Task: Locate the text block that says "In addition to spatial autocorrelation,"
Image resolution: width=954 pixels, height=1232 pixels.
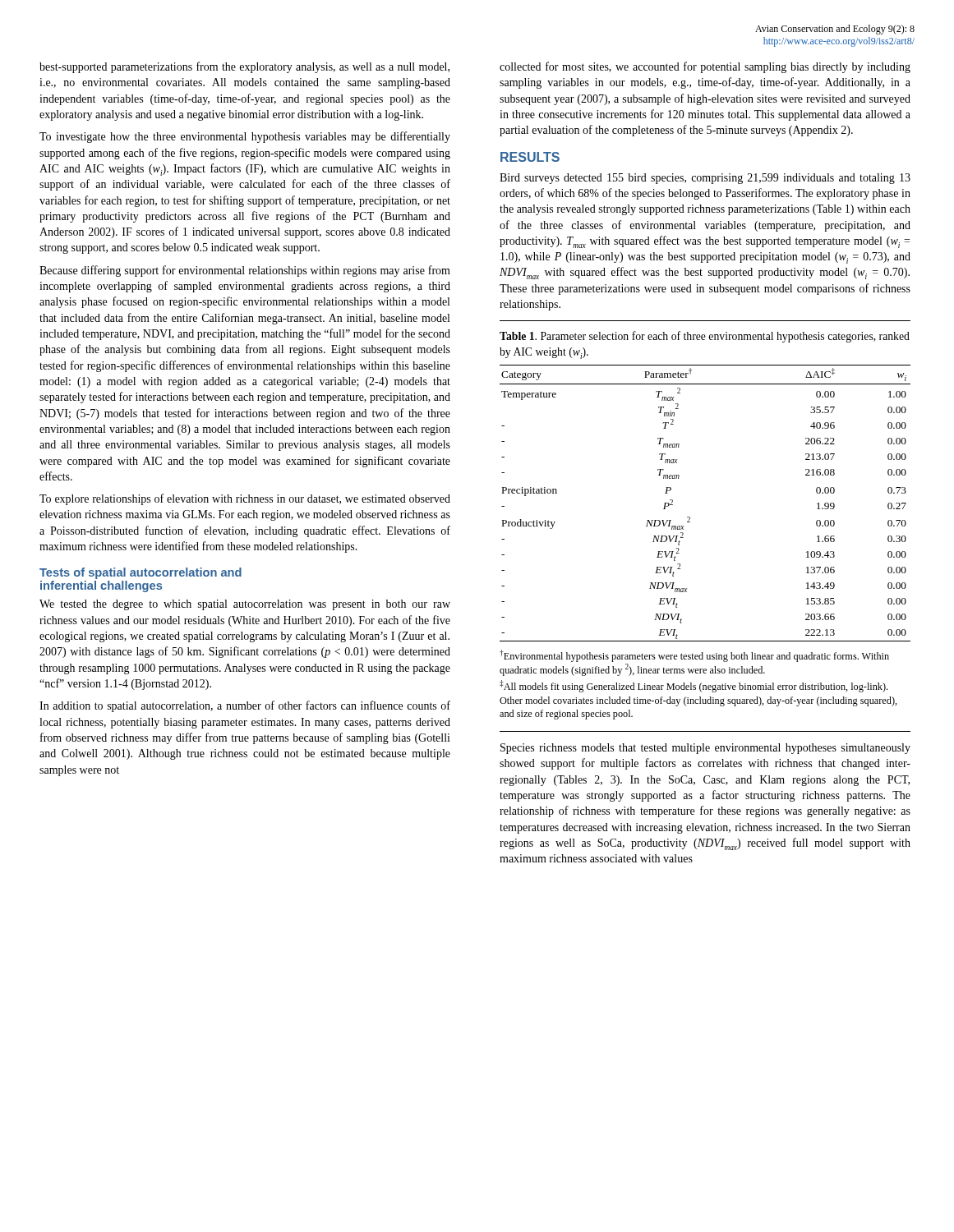Action: click(x=245, y=738)
